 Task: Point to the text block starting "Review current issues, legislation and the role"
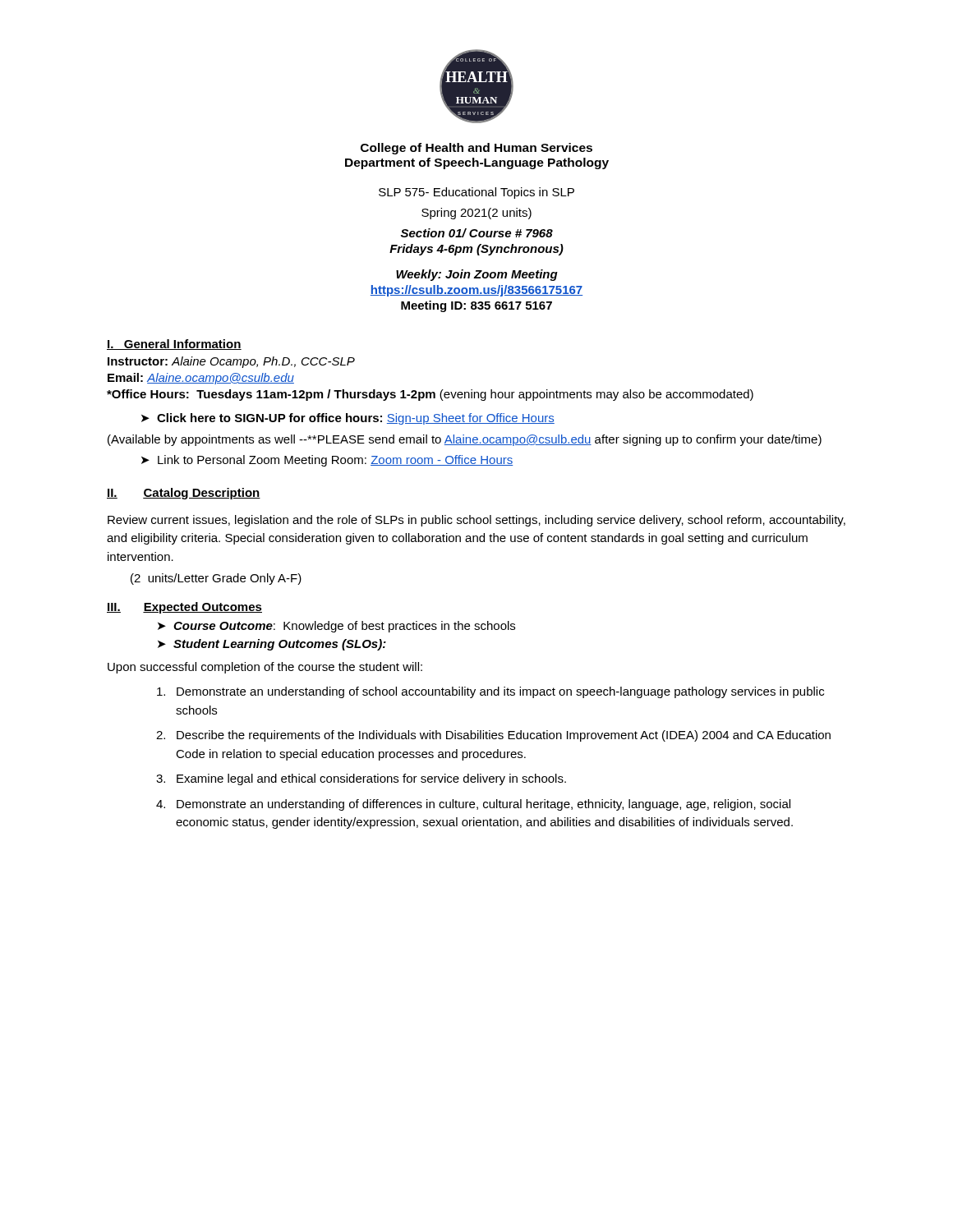tap(476, 538)
